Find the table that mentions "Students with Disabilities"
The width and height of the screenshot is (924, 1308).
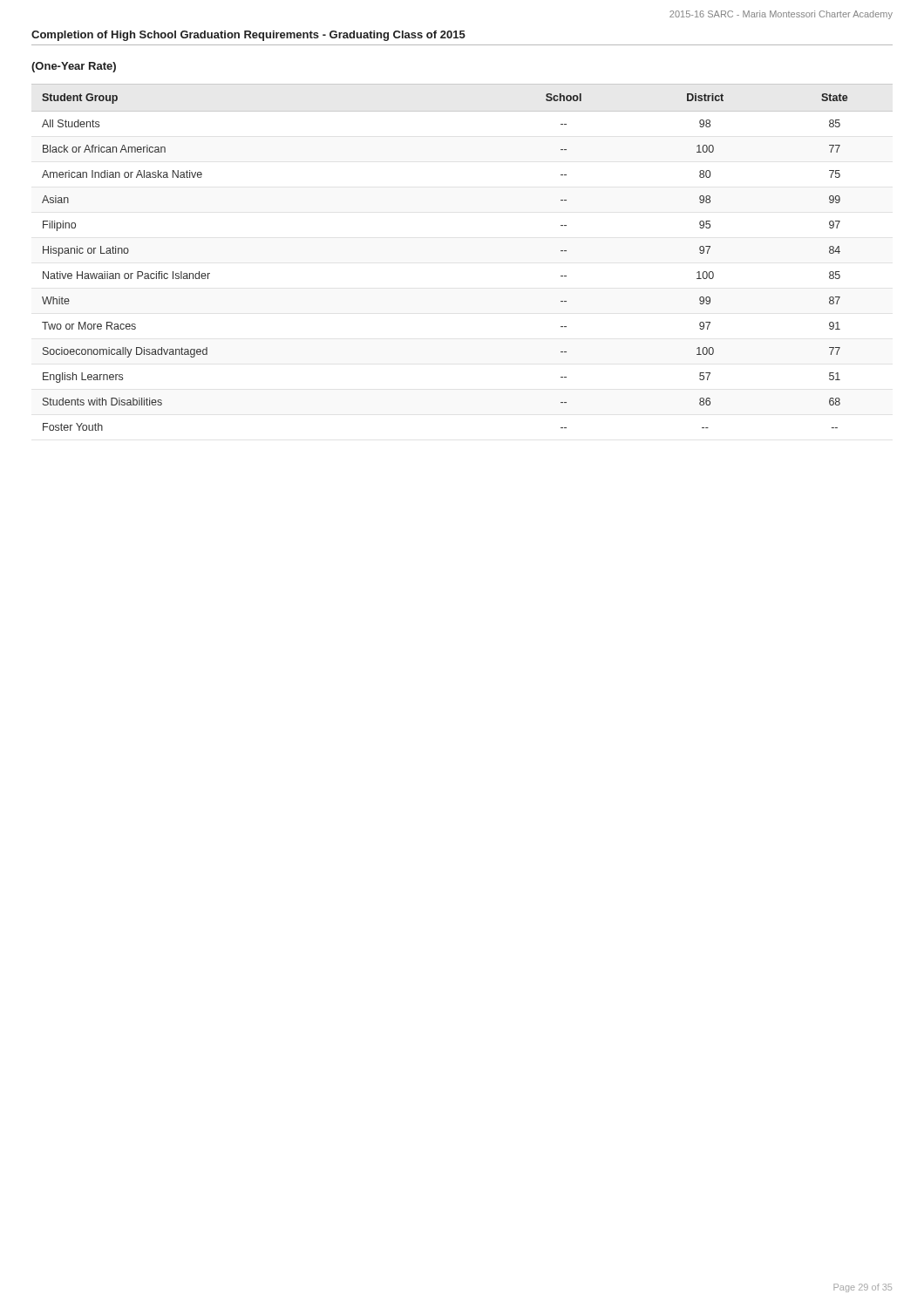pyautogui.click(x=462, y=262)
